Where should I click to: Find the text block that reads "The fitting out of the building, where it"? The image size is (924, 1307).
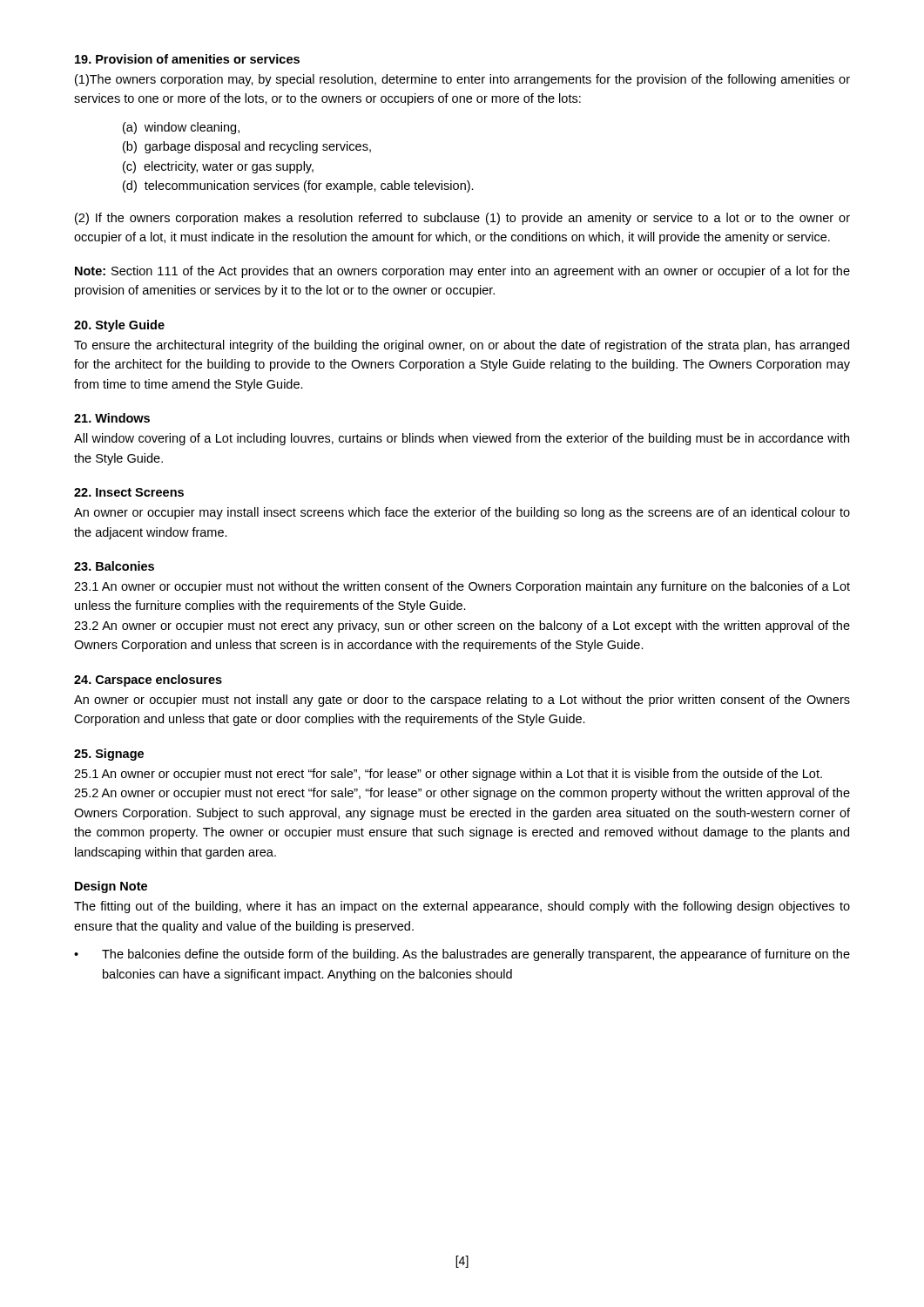pos(462,916)
